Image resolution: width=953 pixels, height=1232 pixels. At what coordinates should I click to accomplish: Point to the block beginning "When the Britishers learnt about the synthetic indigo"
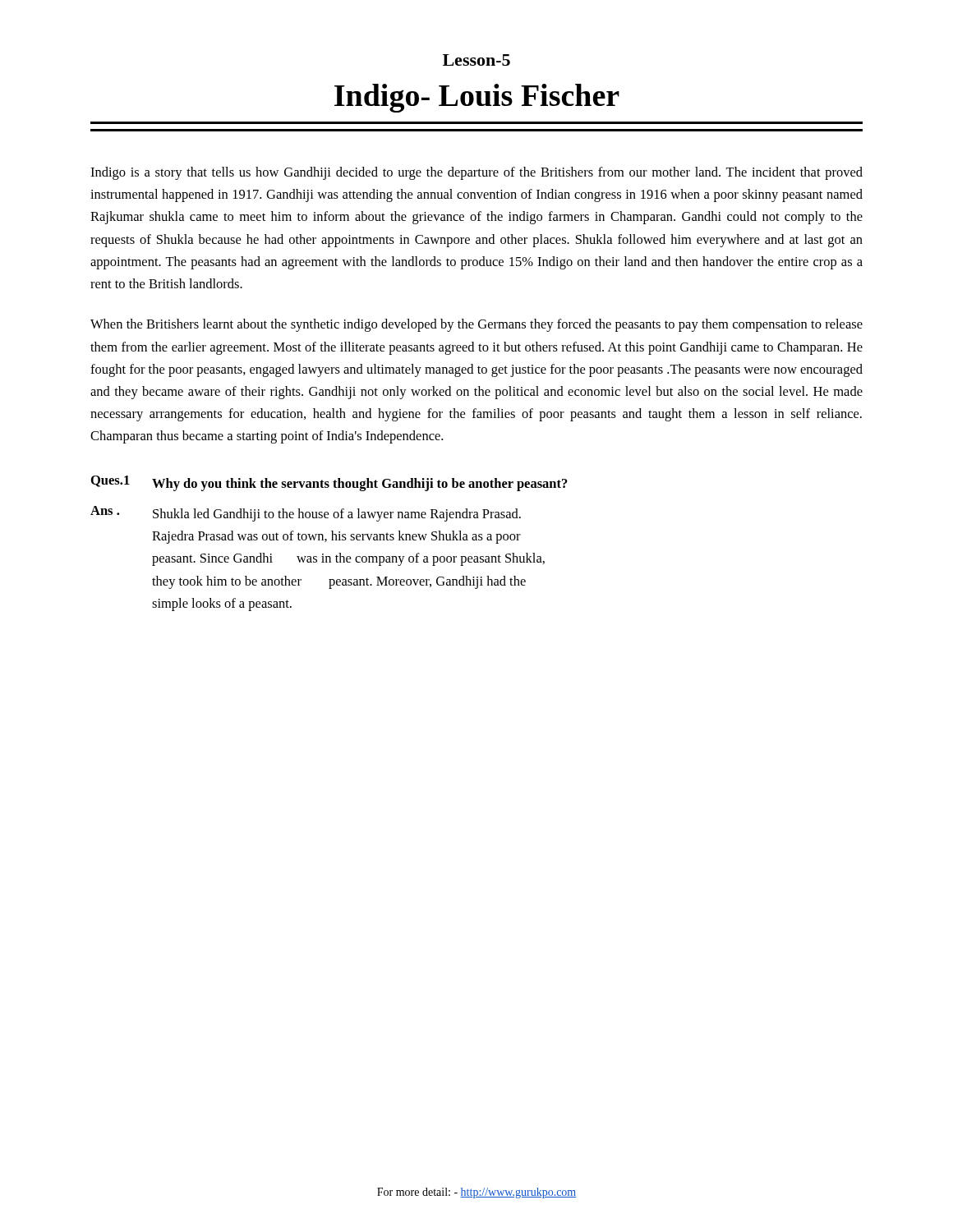point(476,380)
